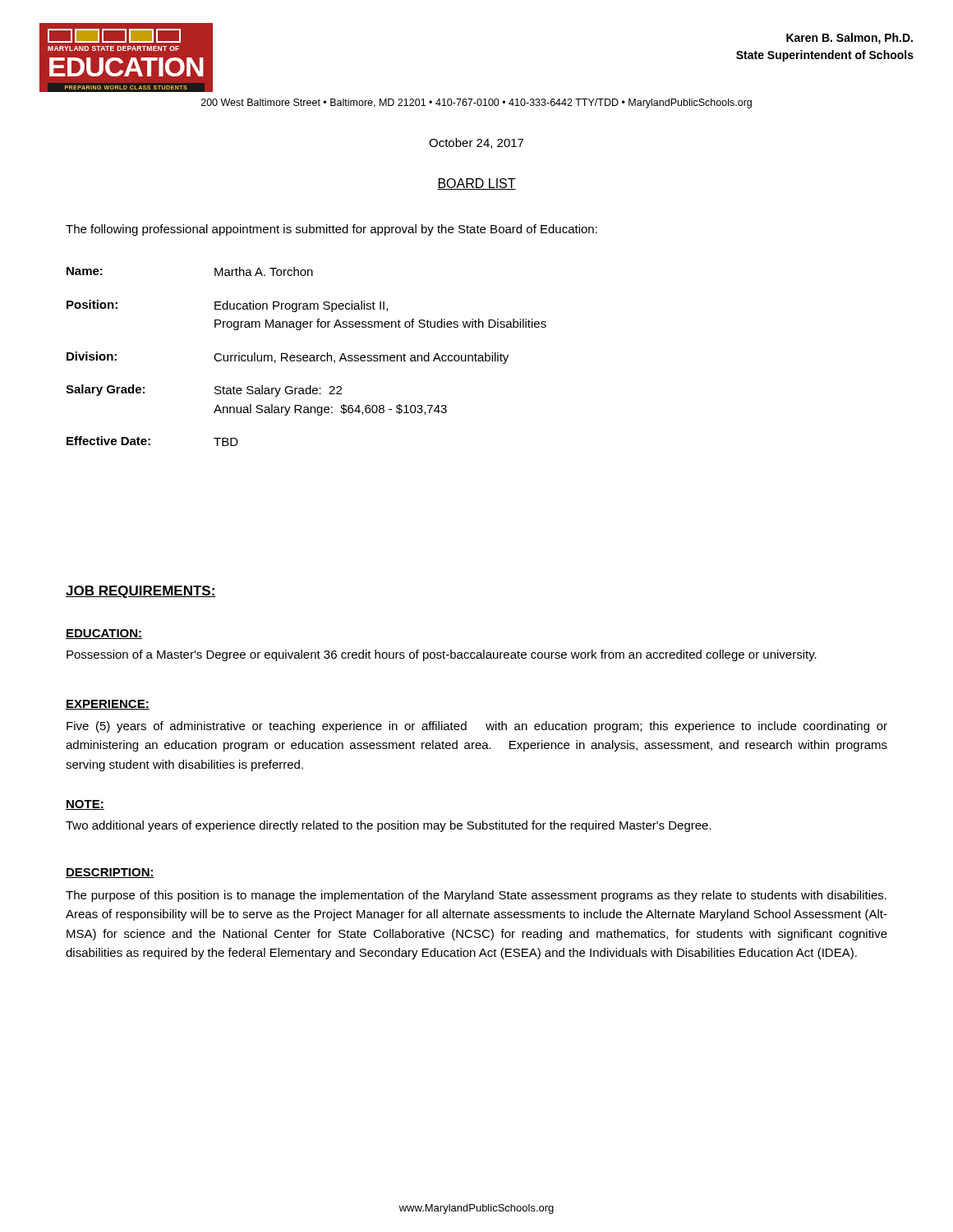Where does it say "Name: Martha A. Torchon"?
The width and height of the screenshot is (953, 1232).
tap(87, 271)
